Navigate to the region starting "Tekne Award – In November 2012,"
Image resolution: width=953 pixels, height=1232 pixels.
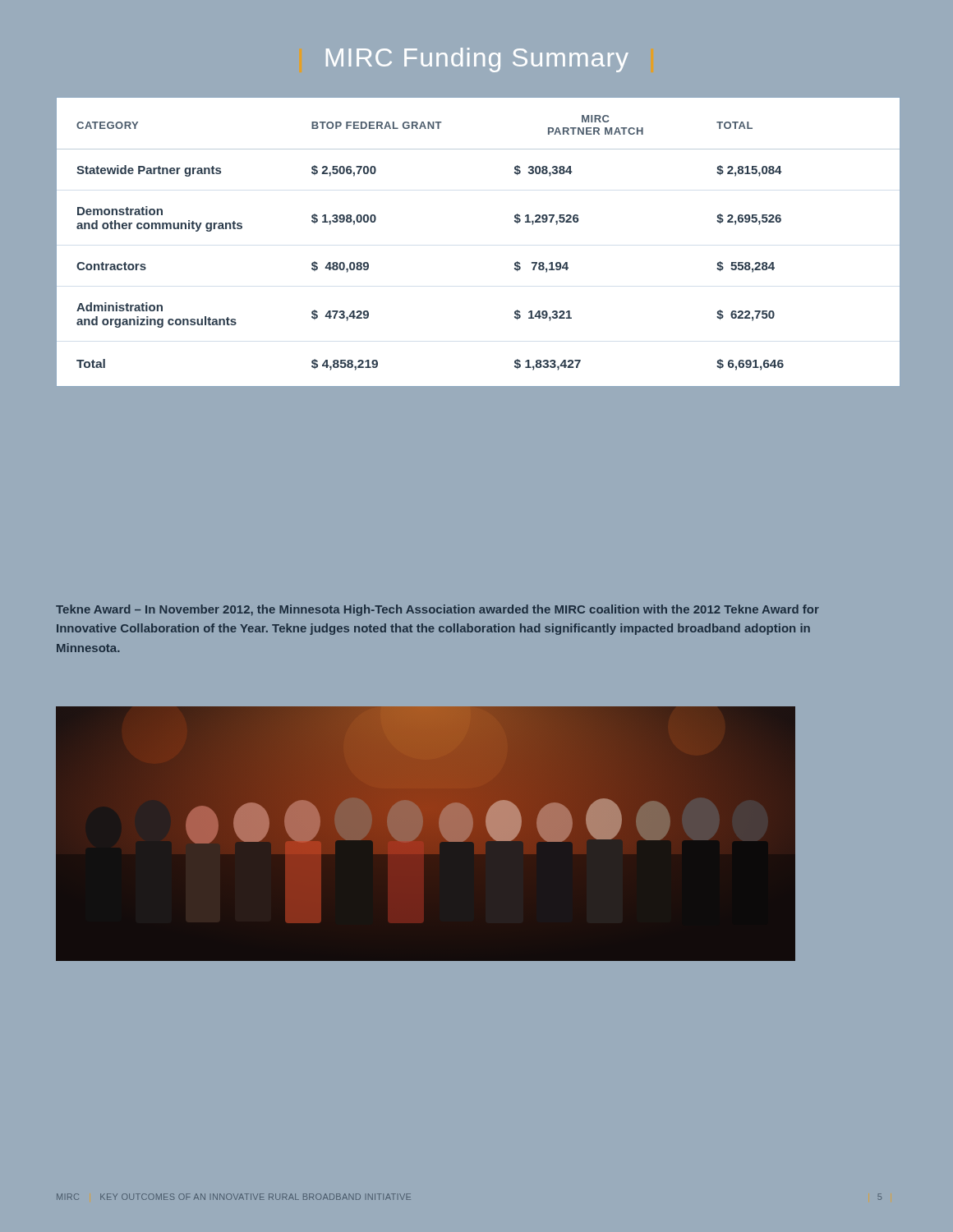point(467,628)
